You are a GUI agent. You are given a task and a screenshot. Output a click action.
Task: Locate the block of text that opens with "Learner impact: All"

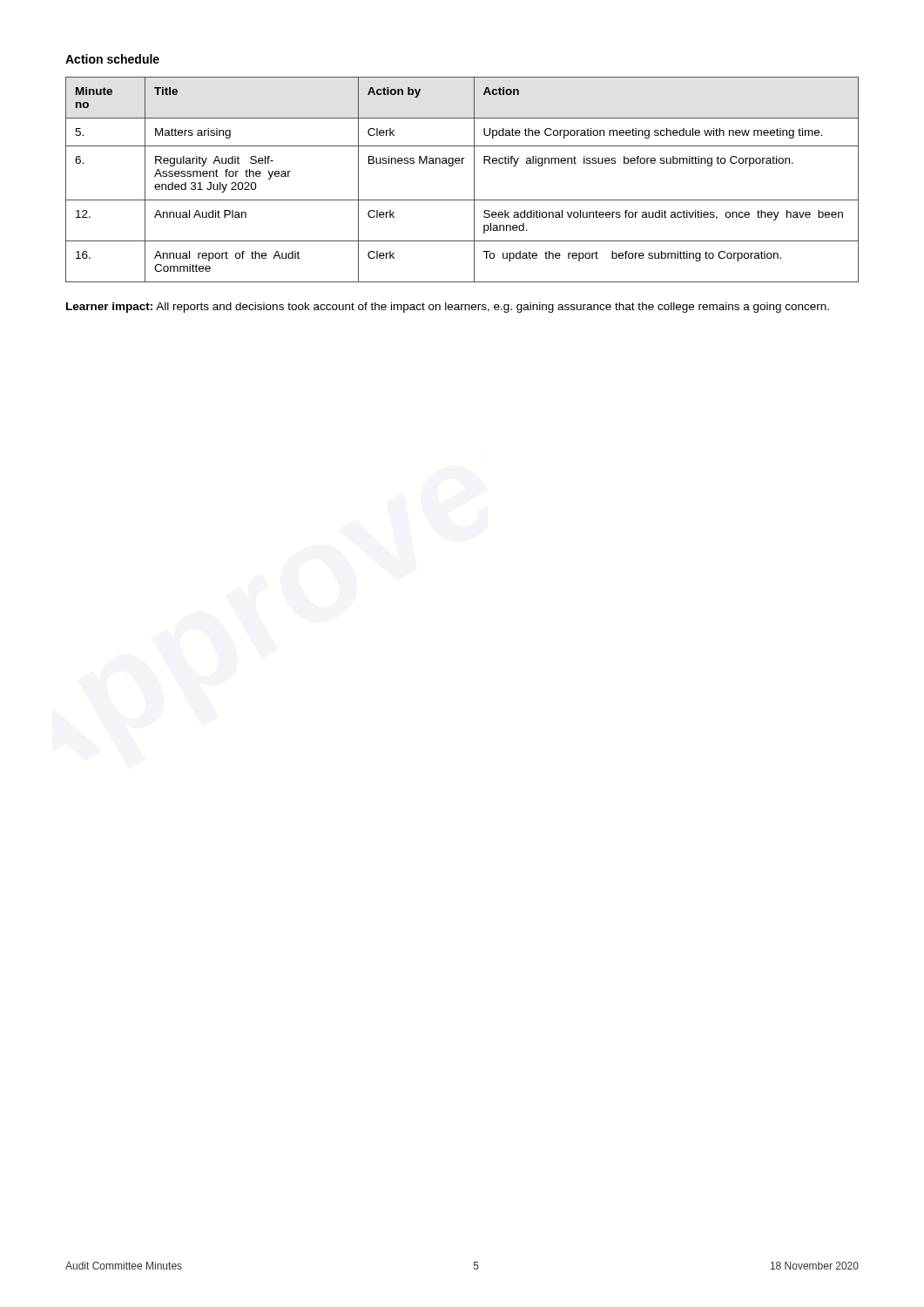coord(448,306)
